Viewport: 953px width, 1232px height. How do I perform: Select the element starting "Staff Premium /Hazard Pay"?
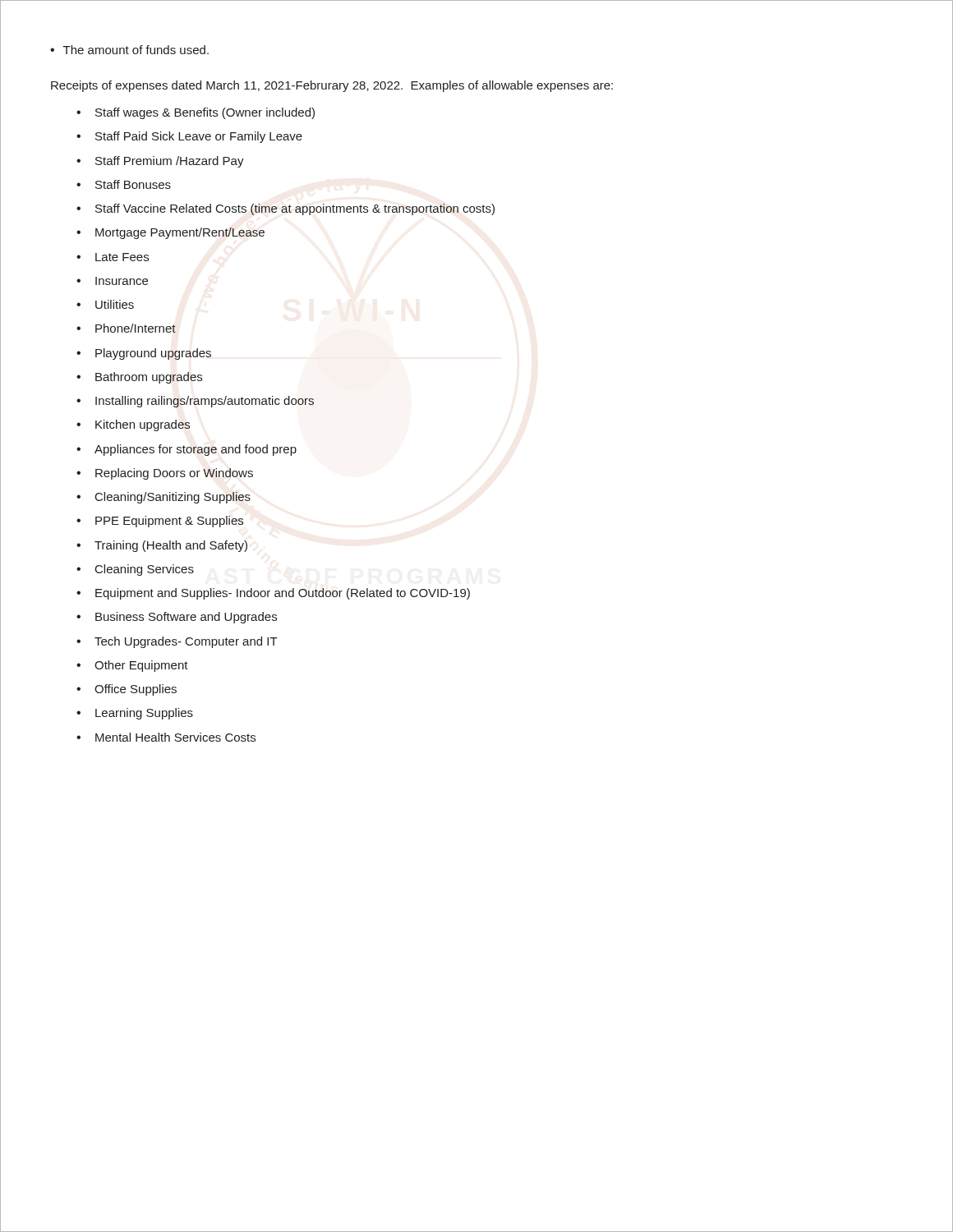click(169, 160)
